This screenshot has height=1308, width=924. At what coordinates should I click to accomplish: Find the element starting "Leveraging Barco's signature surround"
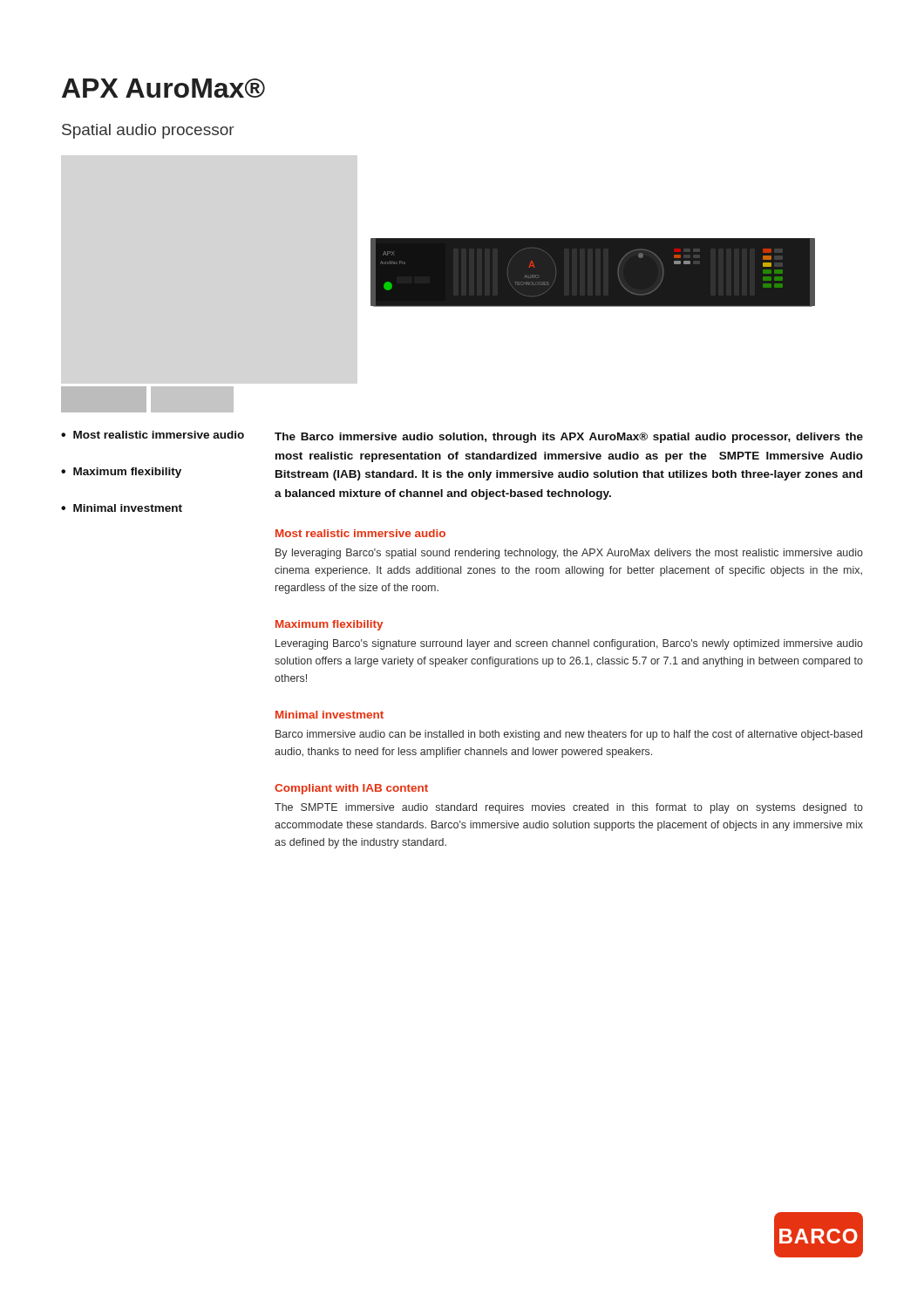(569, 661)
